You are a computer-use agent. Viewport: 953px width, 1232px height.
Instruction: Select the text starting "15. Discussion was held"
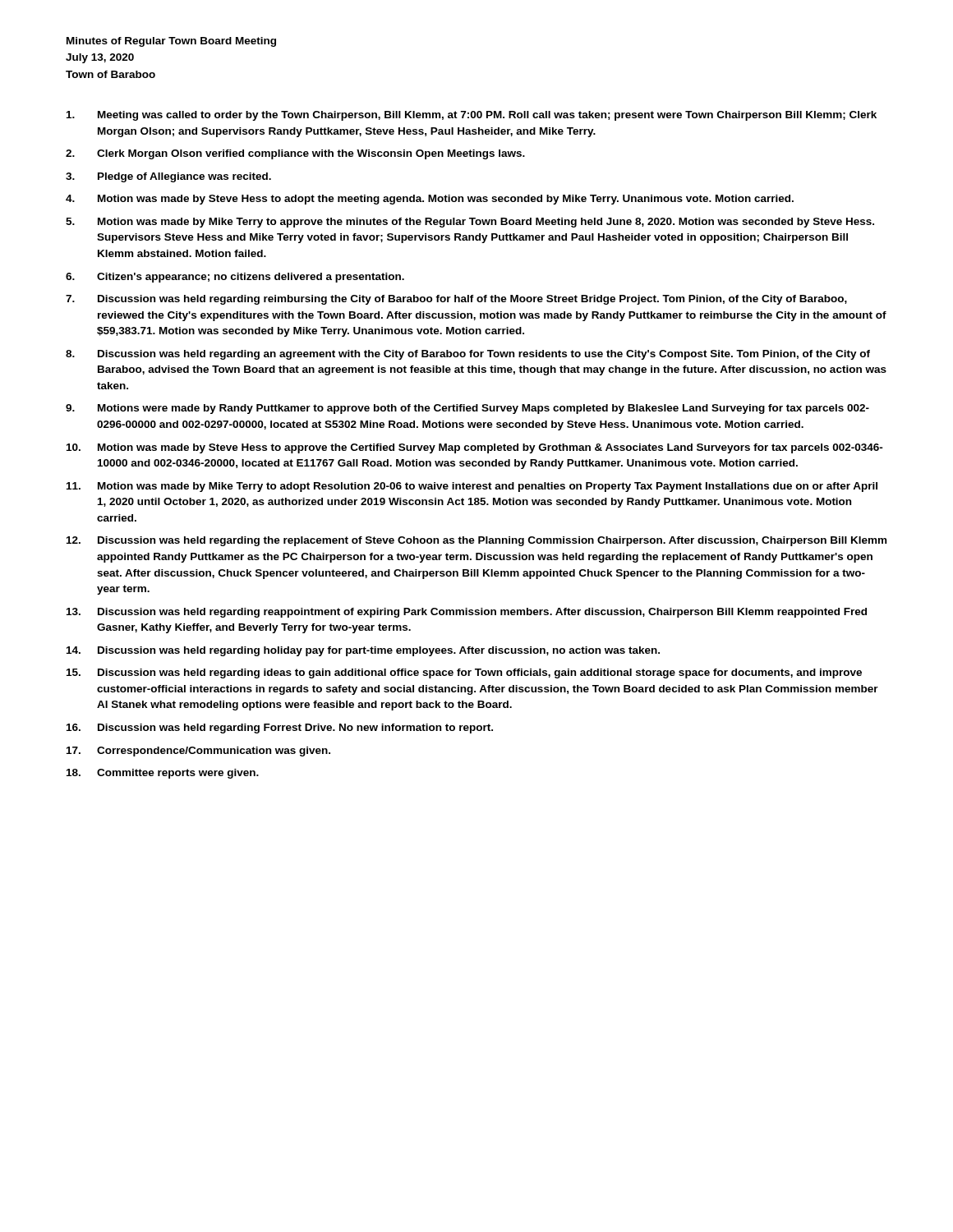click(476, 689)
